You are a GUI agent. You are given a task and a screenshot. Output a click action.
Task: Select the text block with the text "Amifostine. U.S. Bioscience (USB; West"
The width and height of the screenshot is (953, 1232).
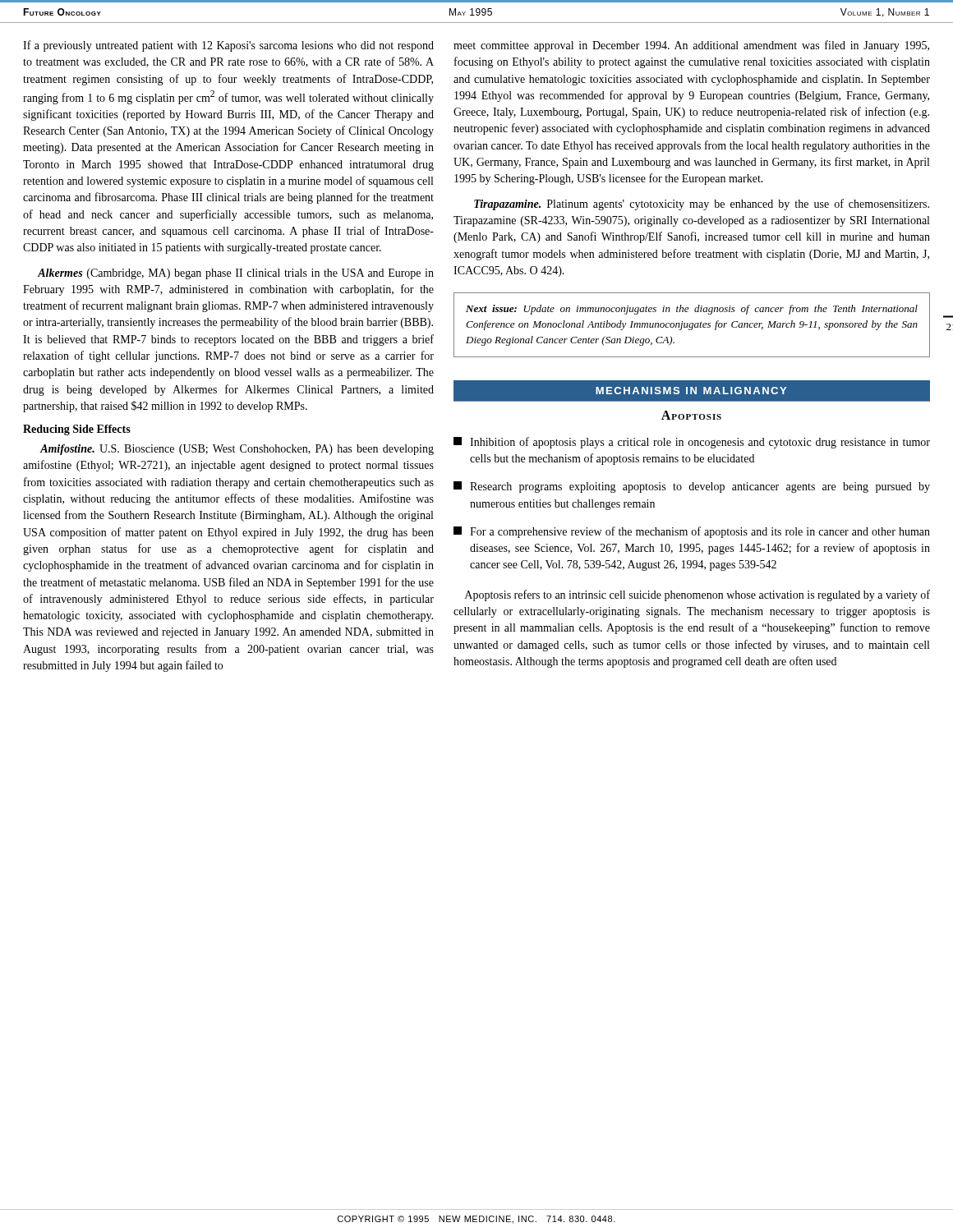point(228,558)
